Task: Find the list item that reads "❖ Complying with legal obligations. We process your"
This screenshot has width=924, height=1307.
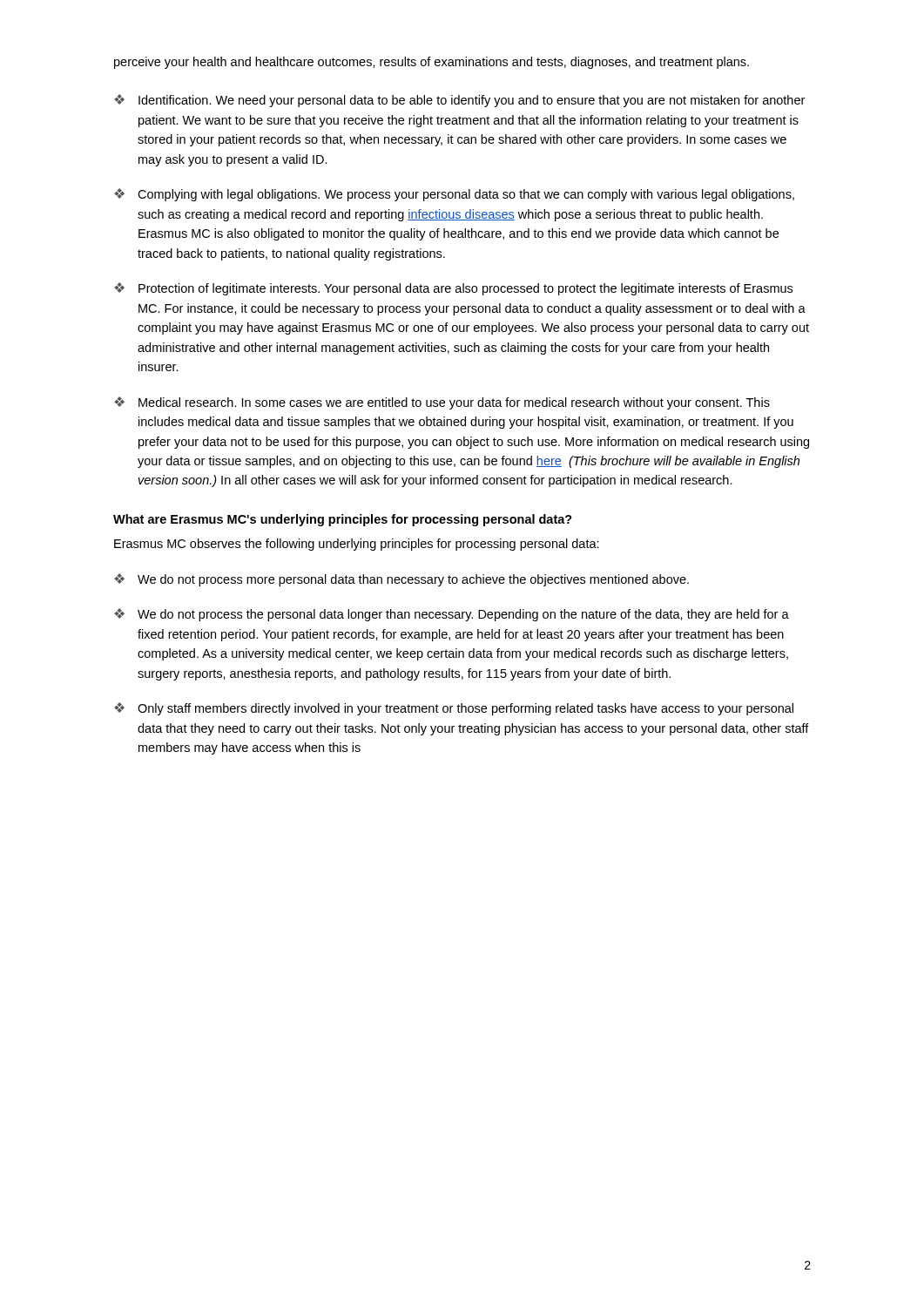Action: [462, 224]
